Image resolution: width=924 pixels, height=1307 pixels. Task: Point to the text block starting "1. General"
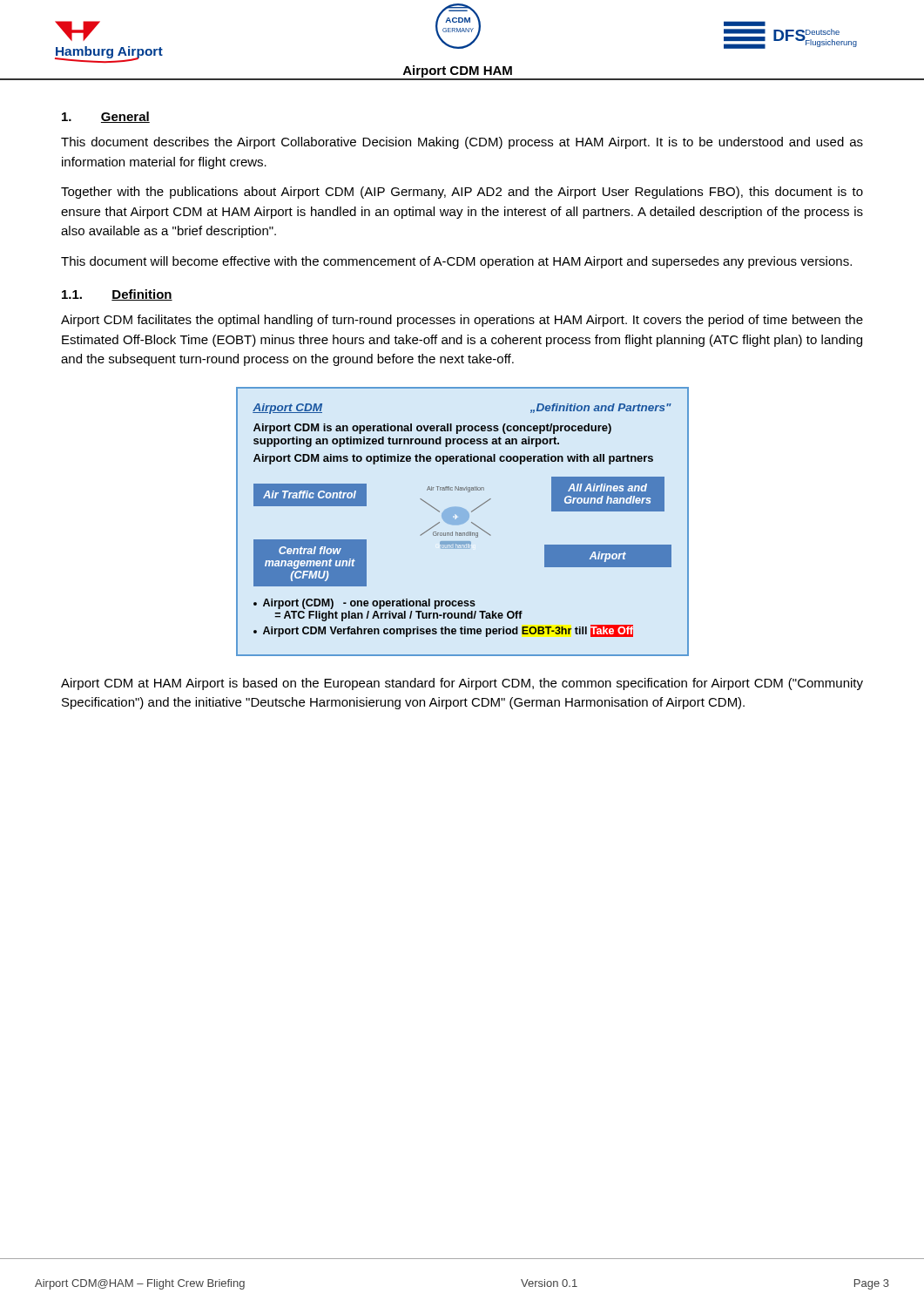tap(105, 116)
